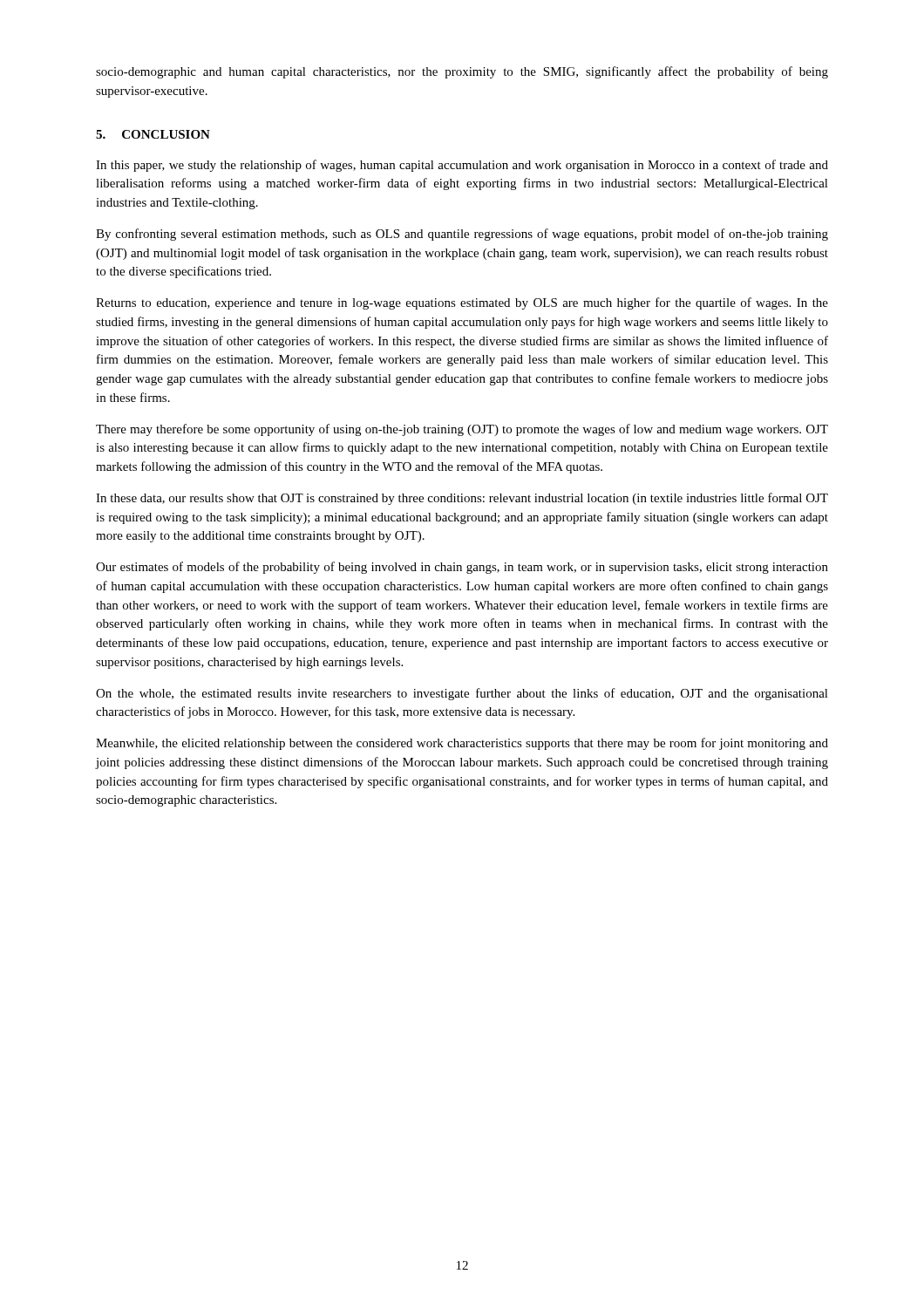The image size is (924, 1308).
Task: Find the text block with the text "In this paper, we study the relationship"
Action: [462, 183]
